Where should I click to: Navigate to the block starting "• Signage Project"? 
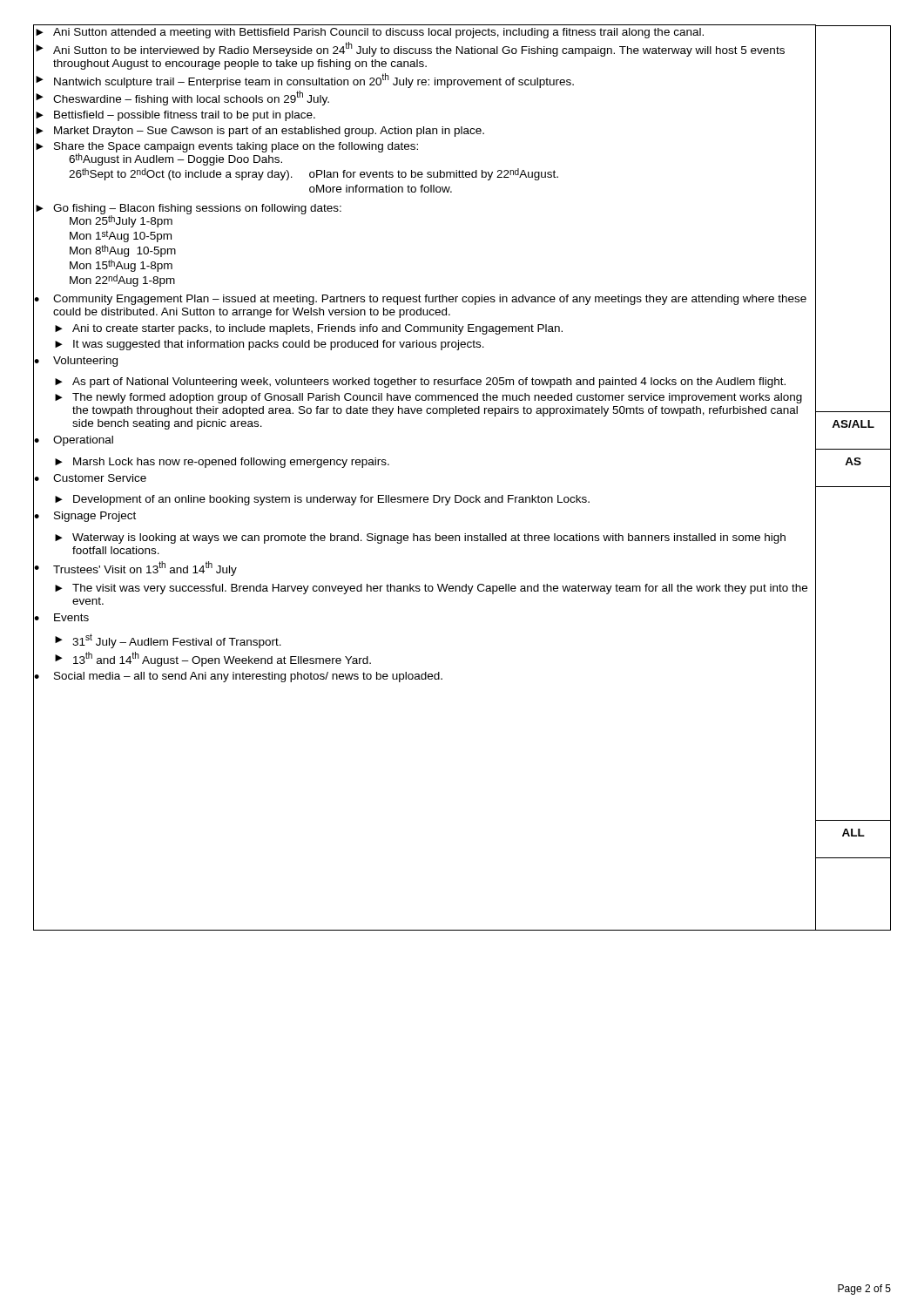tap(82, 518)
